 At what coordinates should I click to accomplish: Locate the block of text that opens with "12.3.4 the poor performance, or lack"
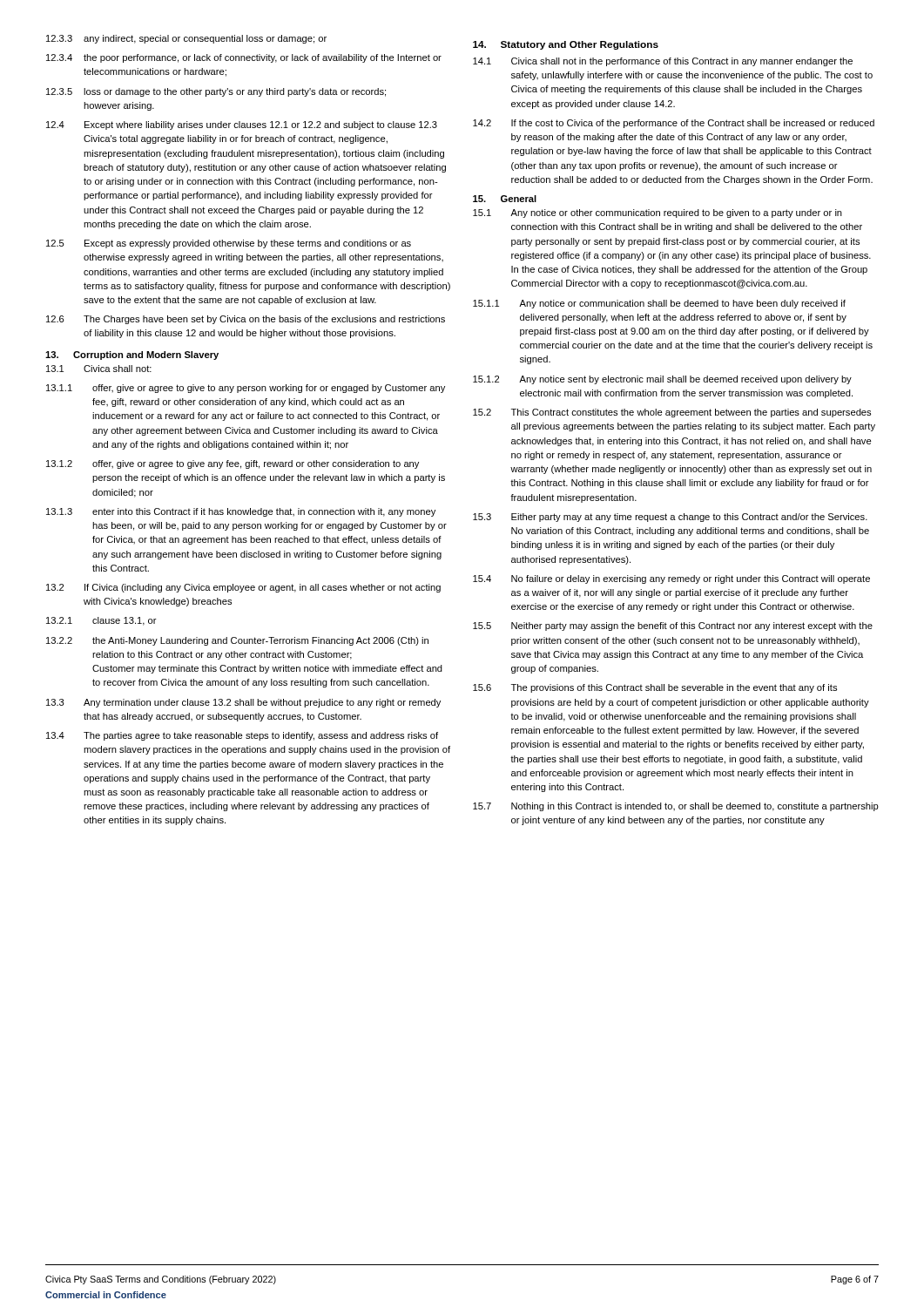[248, 65]
